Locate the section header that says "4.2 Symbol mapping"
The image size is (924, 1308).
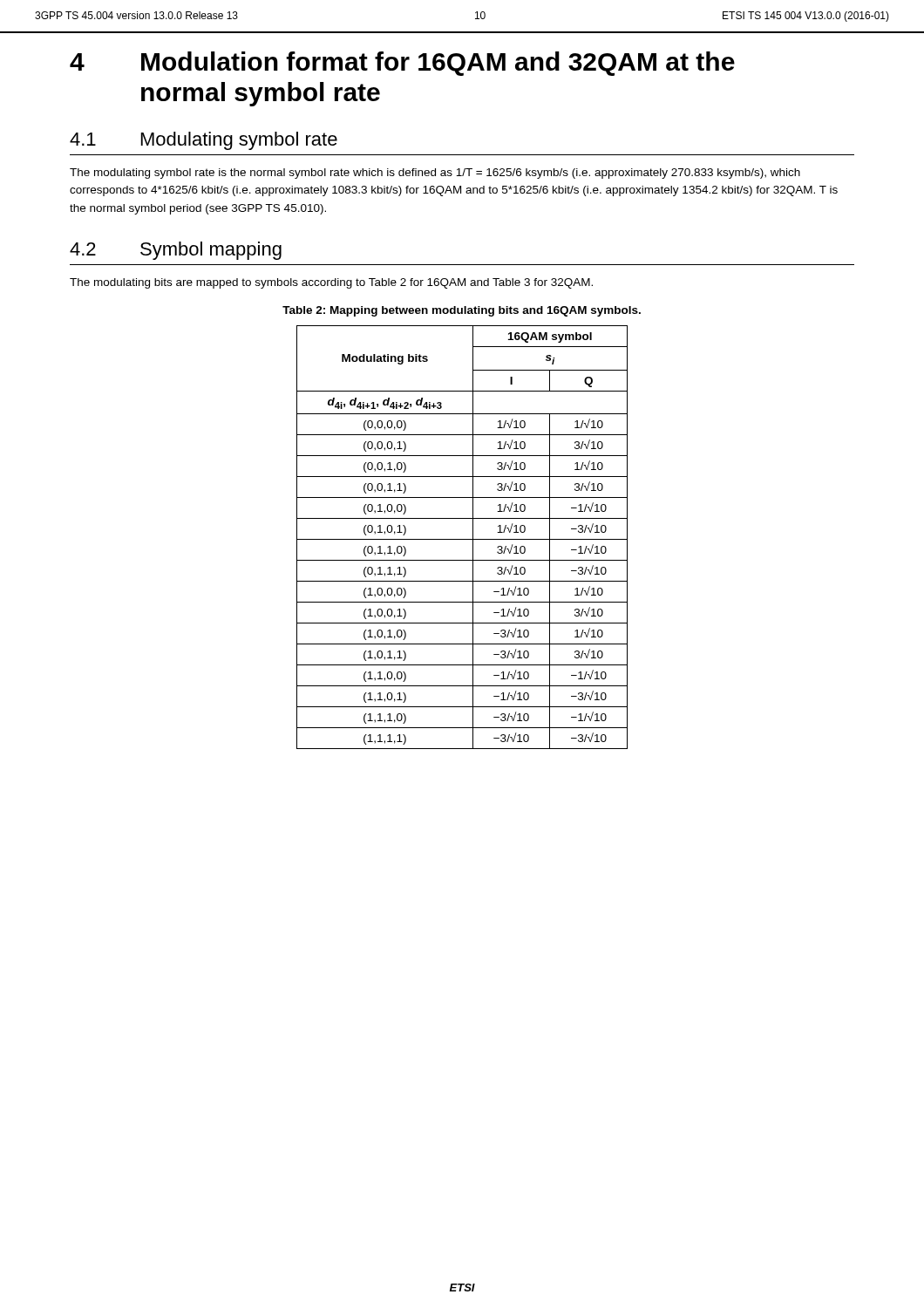point(176,249)
